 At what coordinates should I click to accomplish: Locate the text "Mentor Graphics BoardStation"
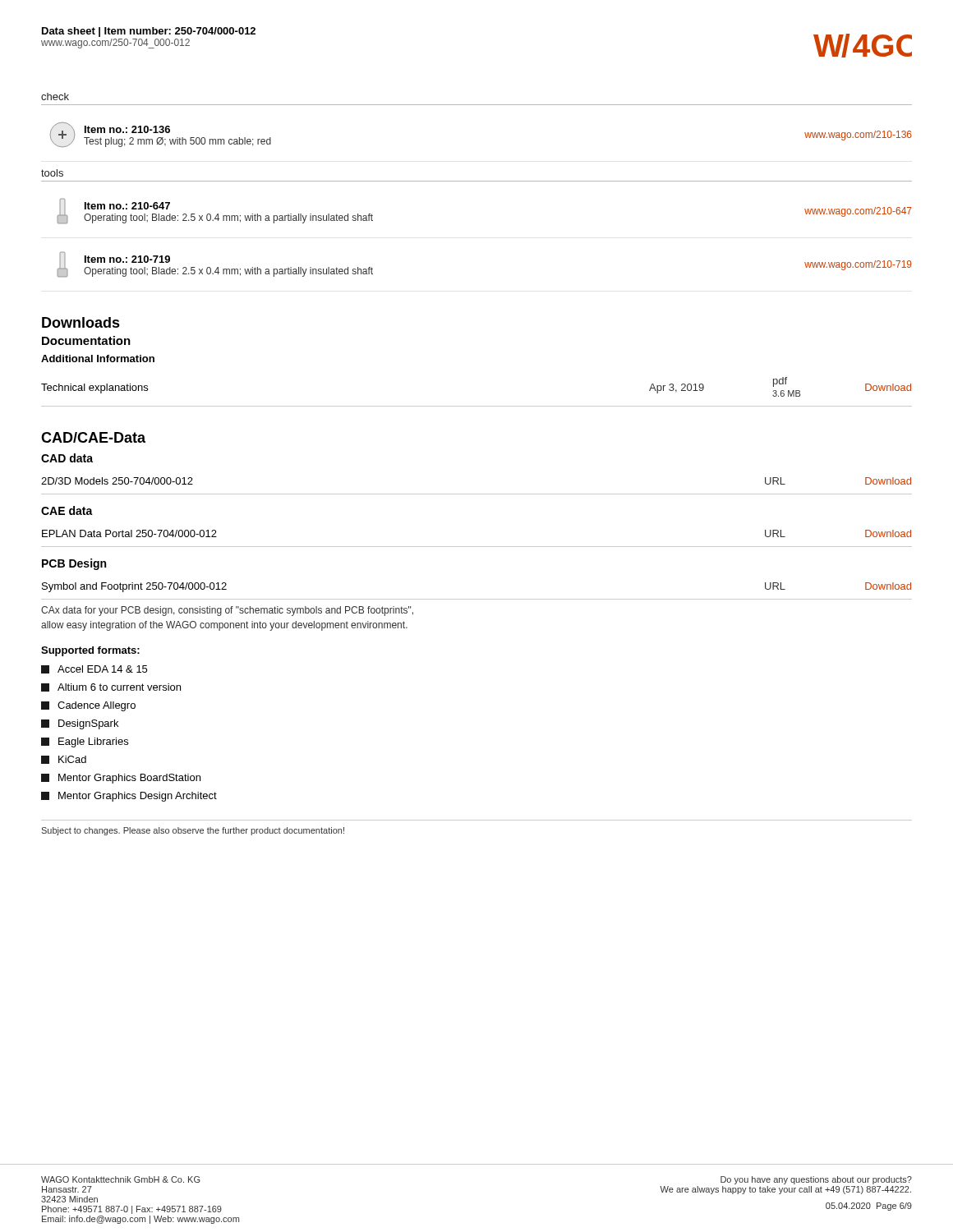pyautogui.click(x=121, y=777)
